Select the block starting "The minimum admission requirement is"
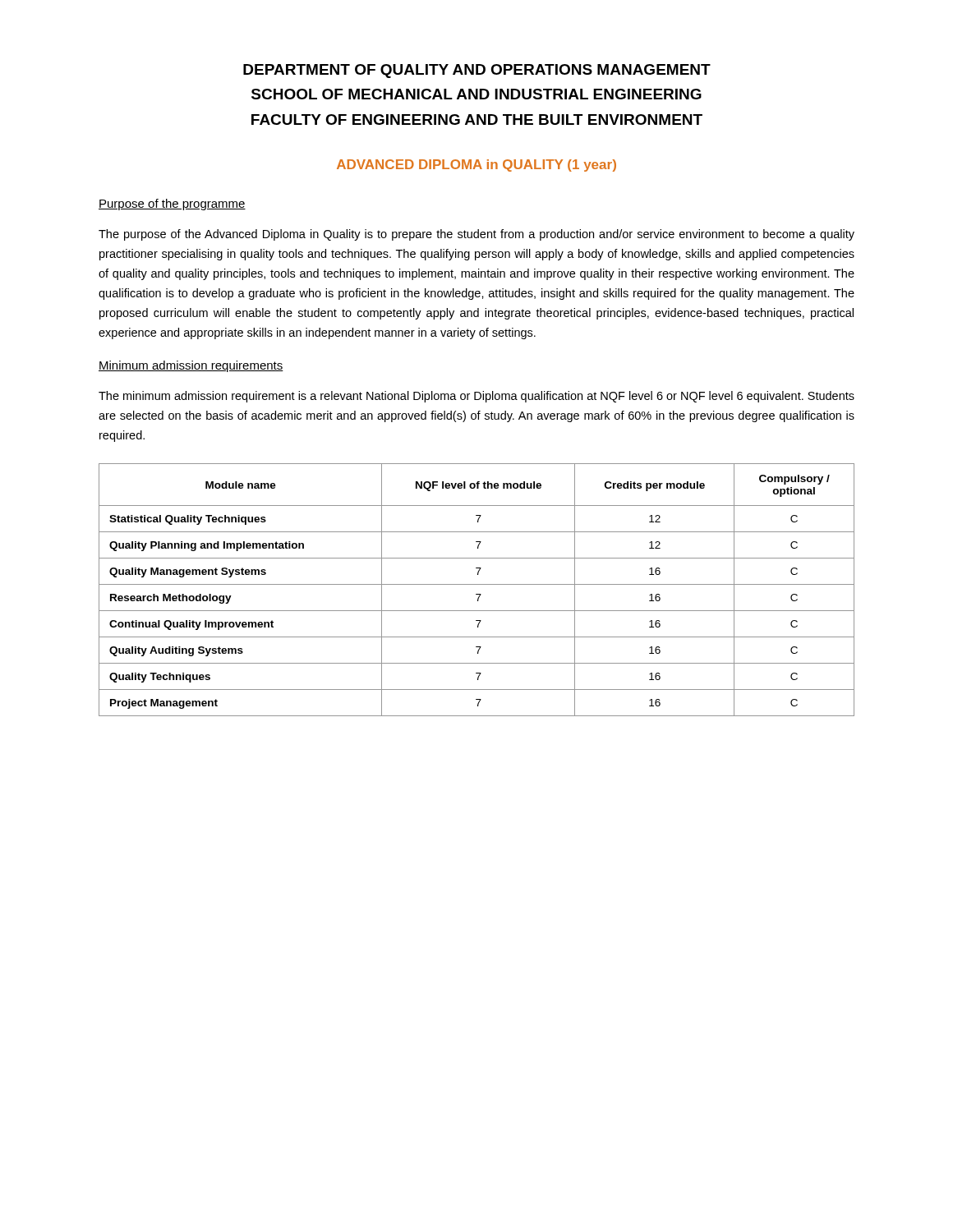The width and height of the screenshot is (953, 1232). (x=476, y=415)
